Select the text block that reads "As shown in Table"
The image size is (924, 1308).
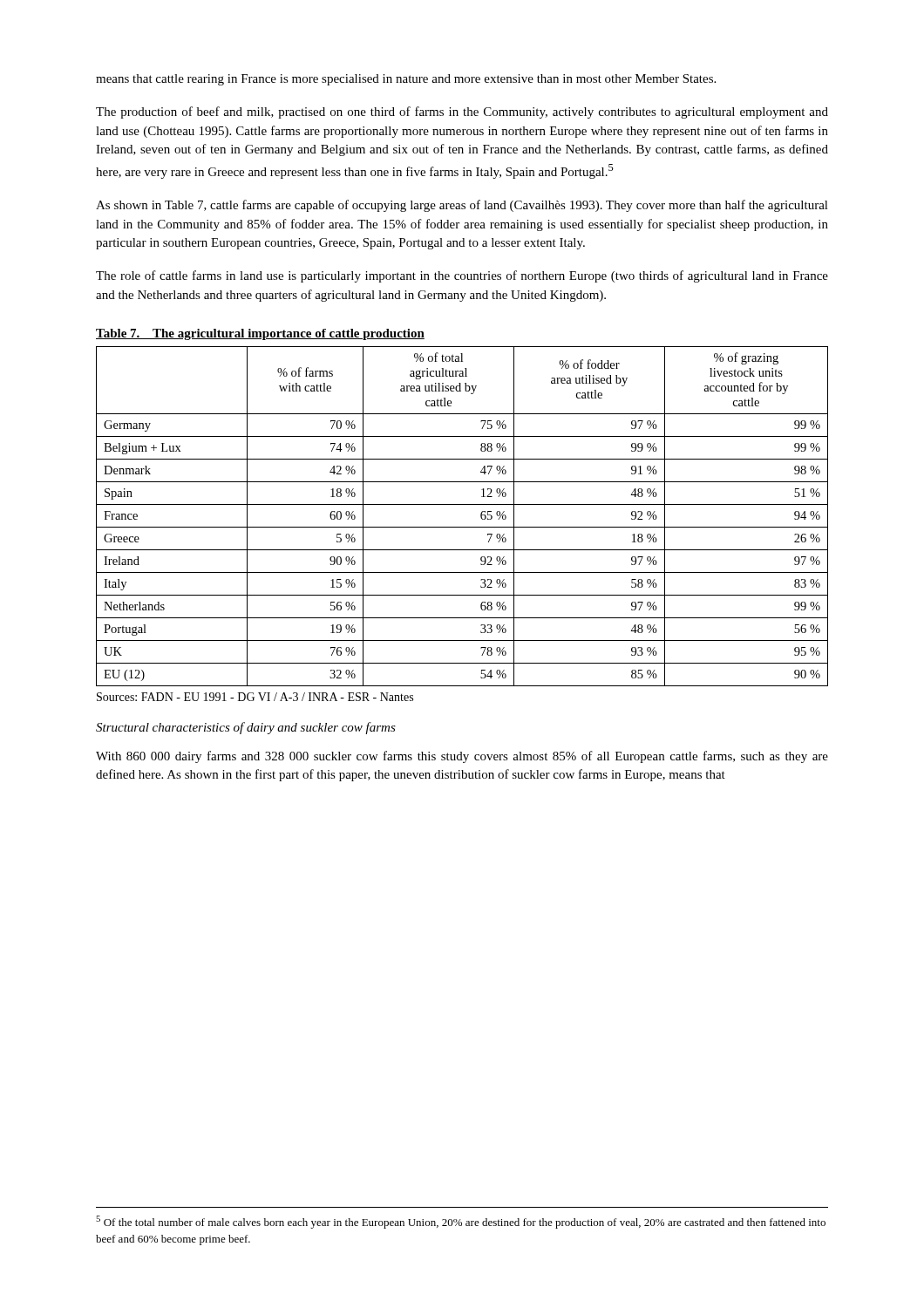coord(462,224)
